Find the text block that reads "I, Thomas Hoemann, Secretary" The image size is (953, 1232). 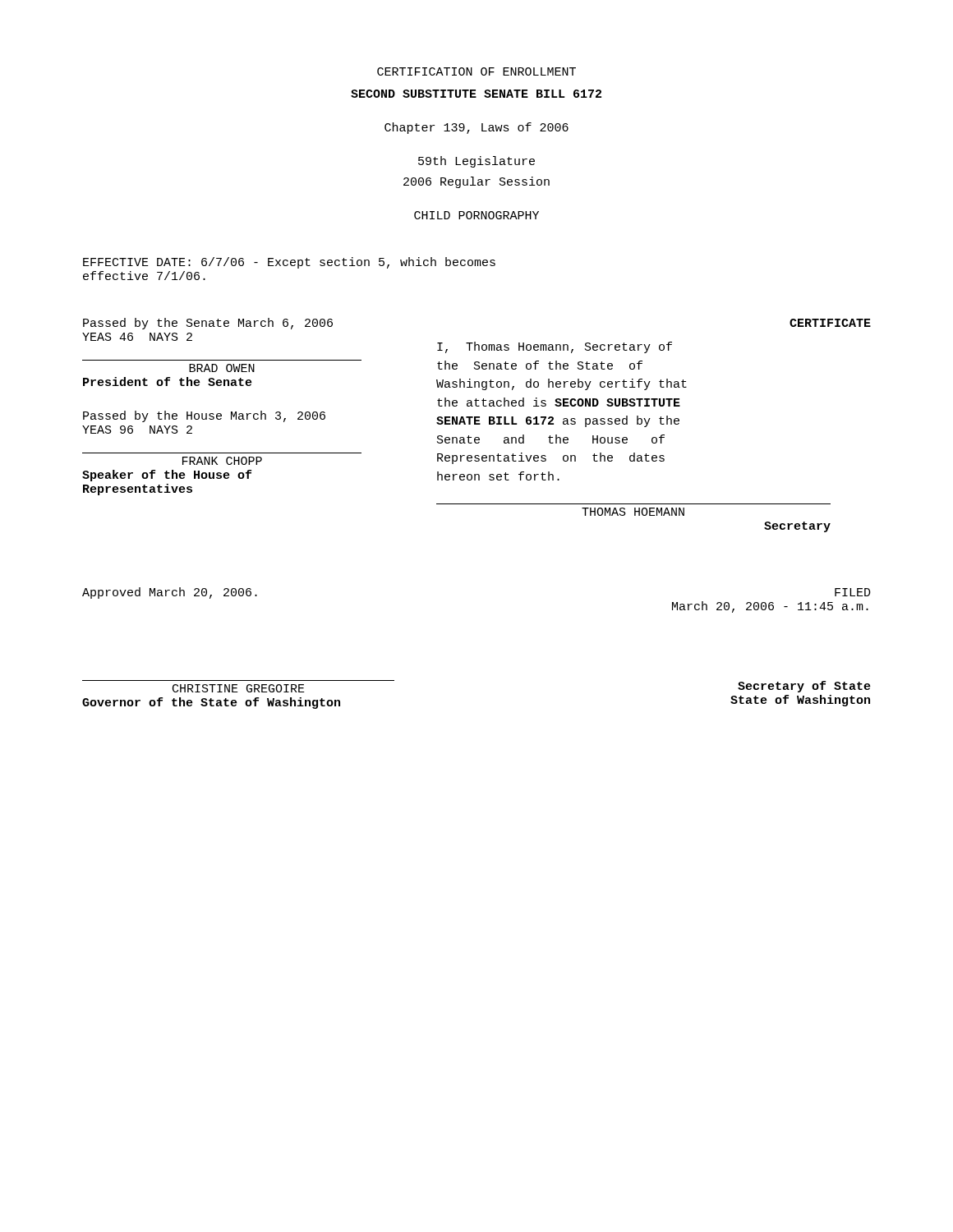[x=562, y=413]
